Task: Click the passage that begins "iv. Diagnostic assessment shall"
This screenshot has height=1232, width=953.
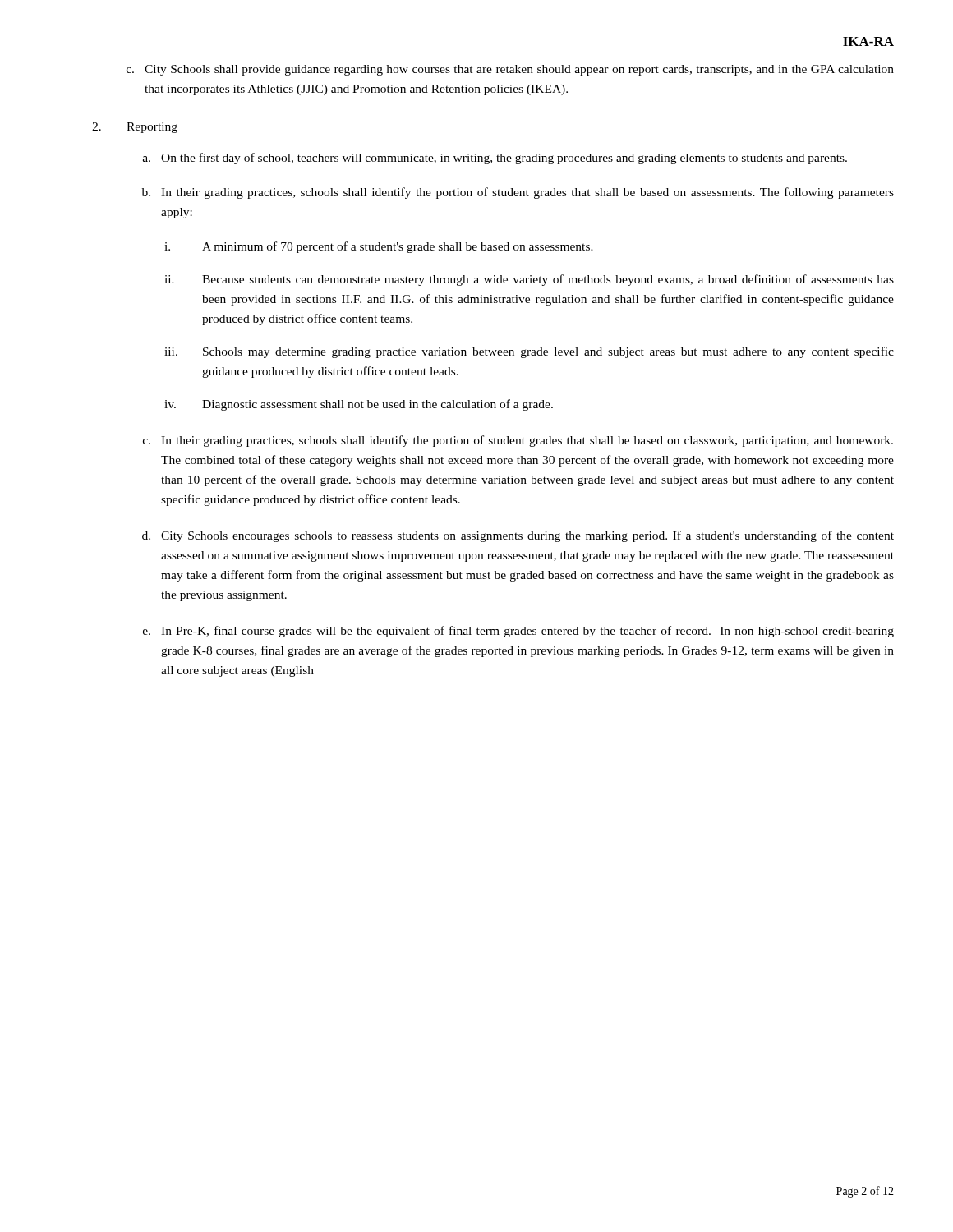Action: [359, 404]
